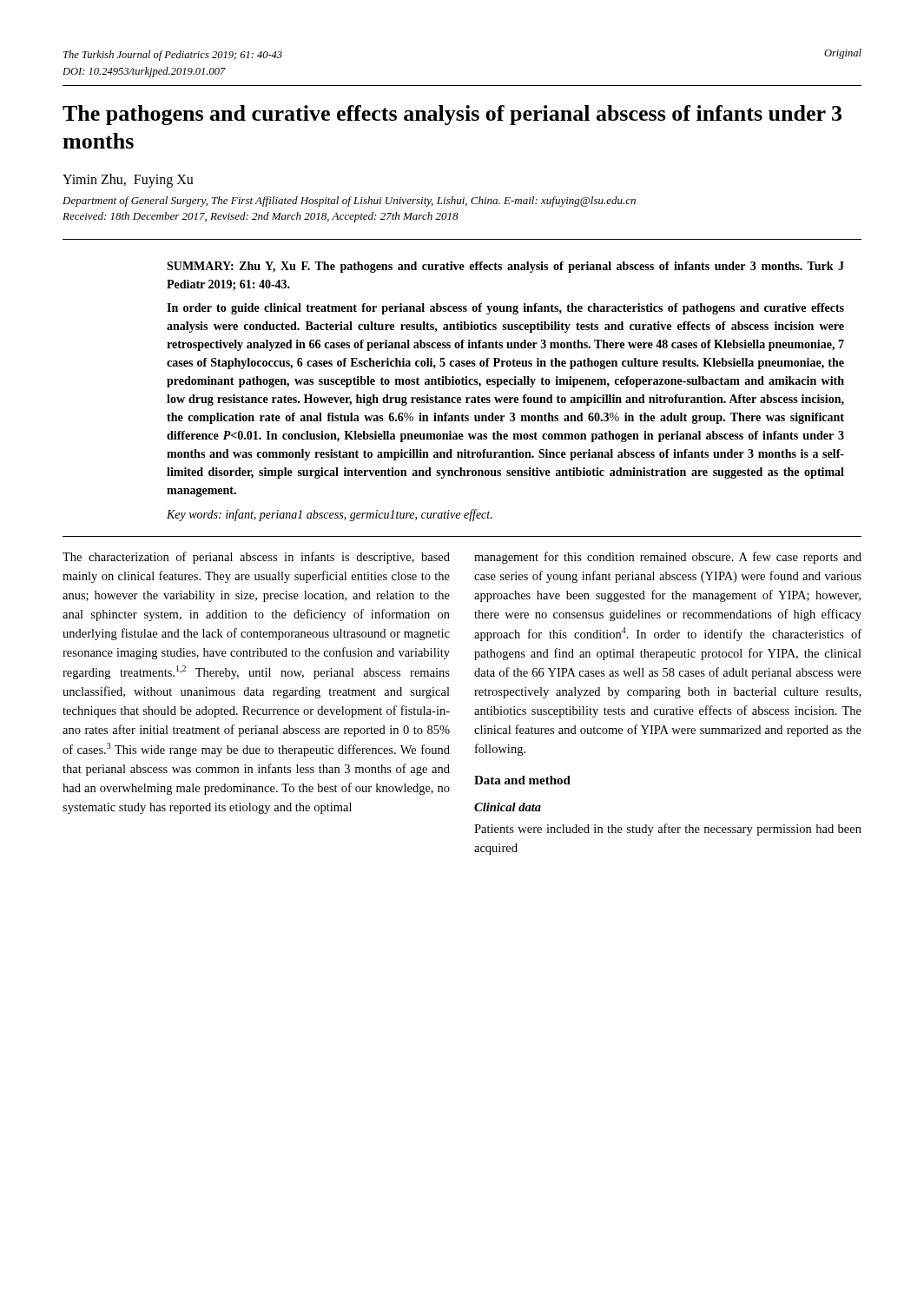
Task: Point to the element starting "Clinical data"
Action: [508, 807]
